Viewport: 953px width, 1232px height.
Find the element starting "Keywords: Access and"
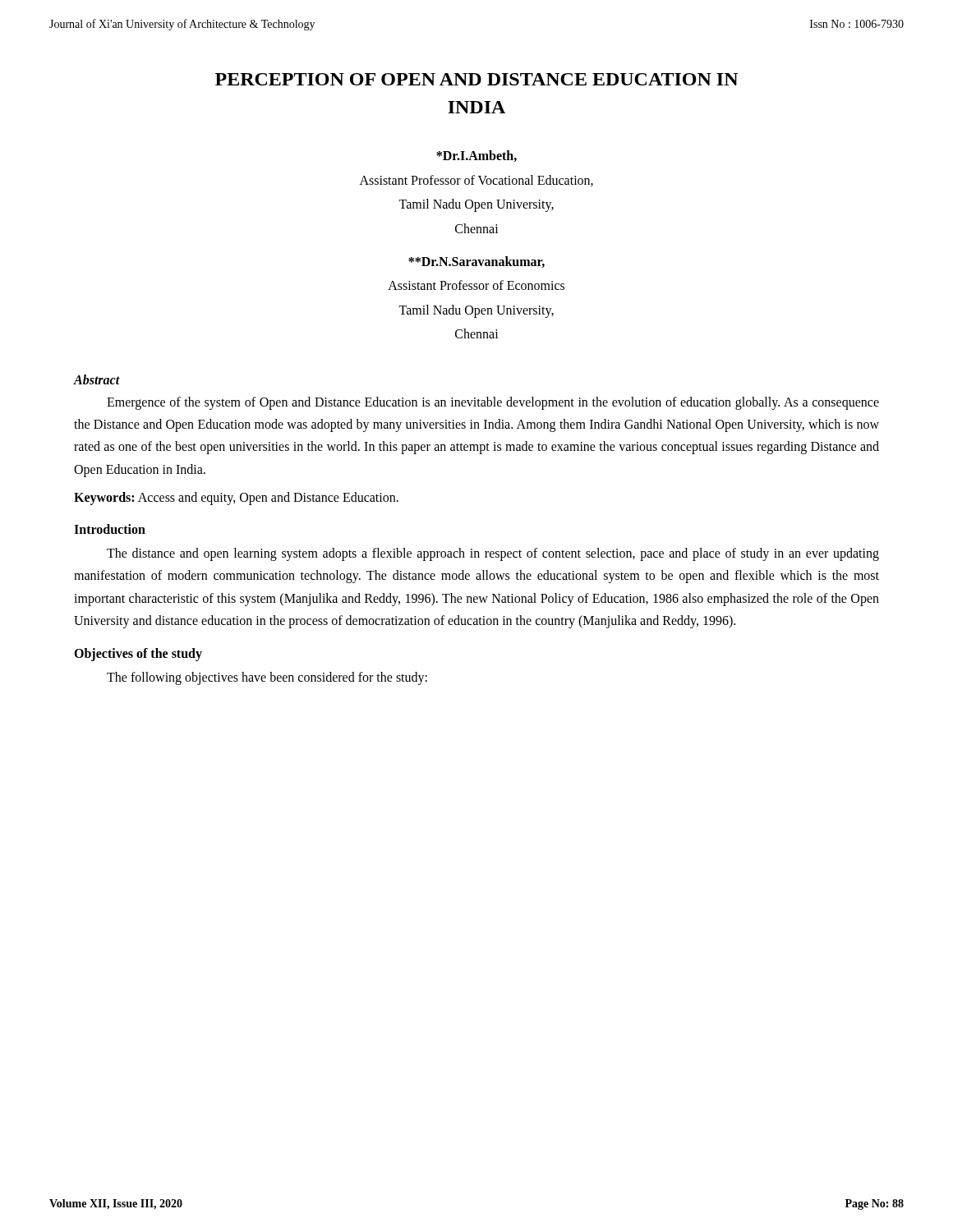237,497
